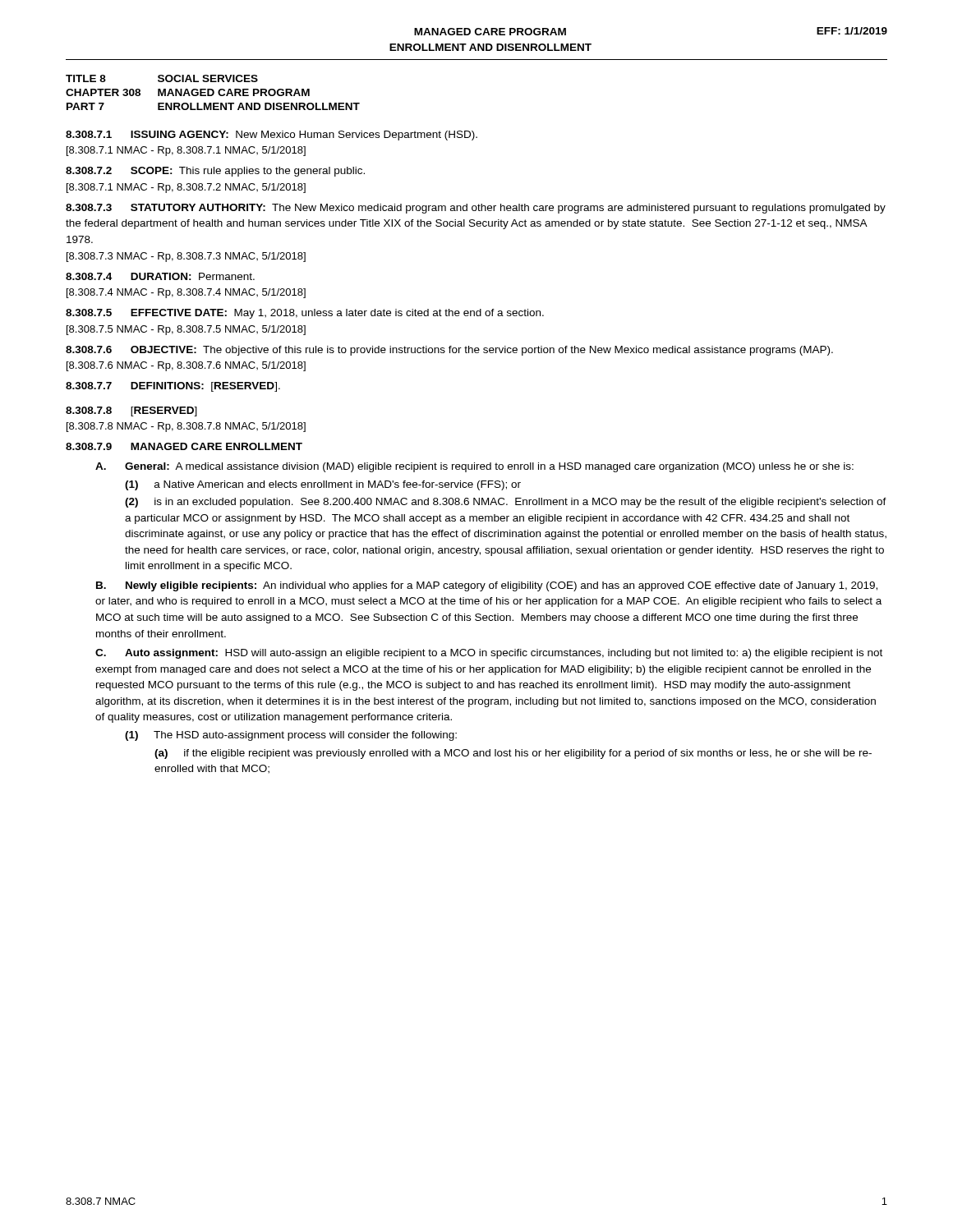Locate the section header that opens with "8.308.7.5 EFFECTIVE DATE: May 1, 2018, unless a"

tap(476, 313)
